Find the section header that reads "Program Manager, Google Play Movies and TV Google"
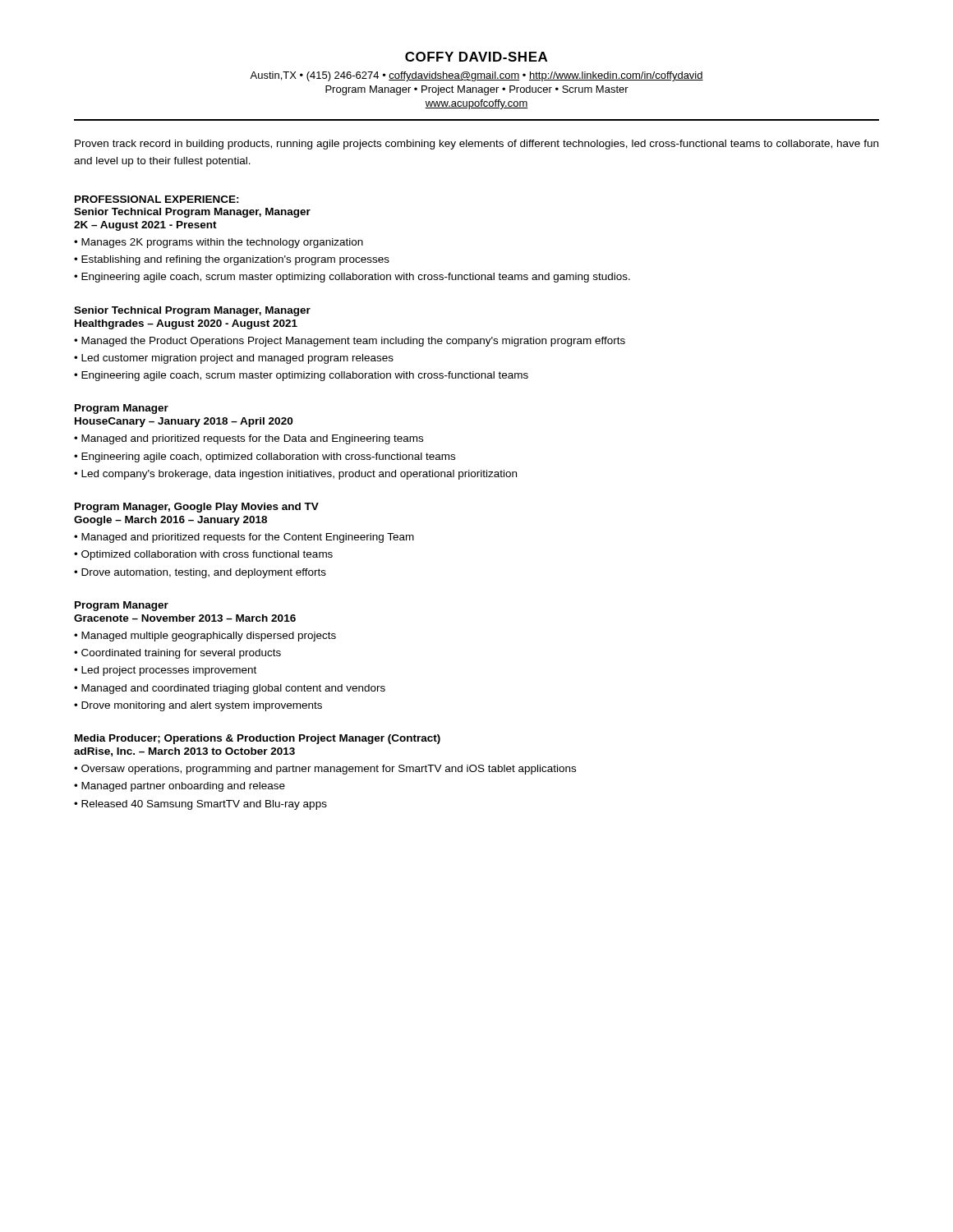 click(x=197, y=508)
